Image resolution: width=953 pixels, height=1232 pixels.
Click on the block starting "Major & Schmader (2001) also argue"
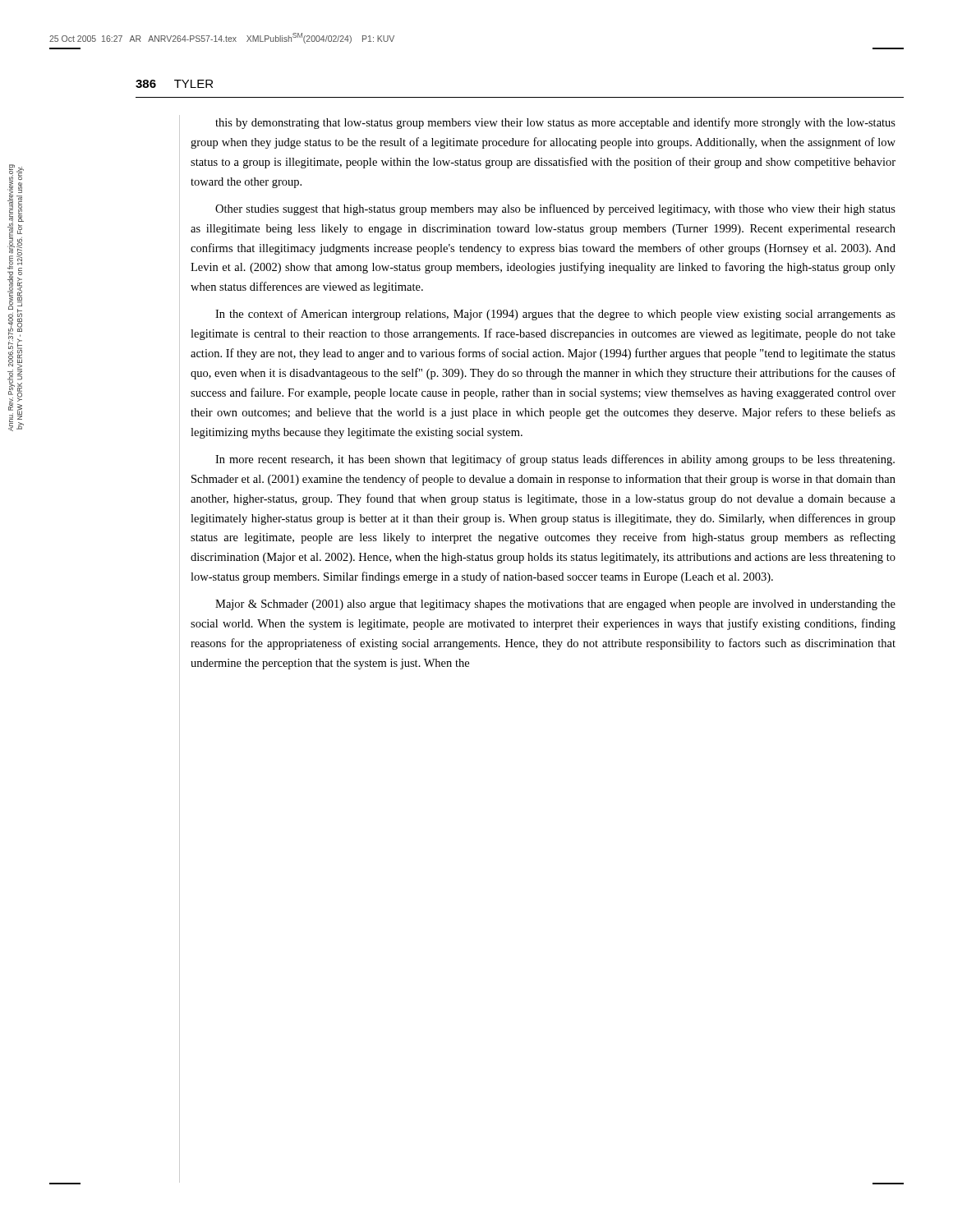pos(543,633)
